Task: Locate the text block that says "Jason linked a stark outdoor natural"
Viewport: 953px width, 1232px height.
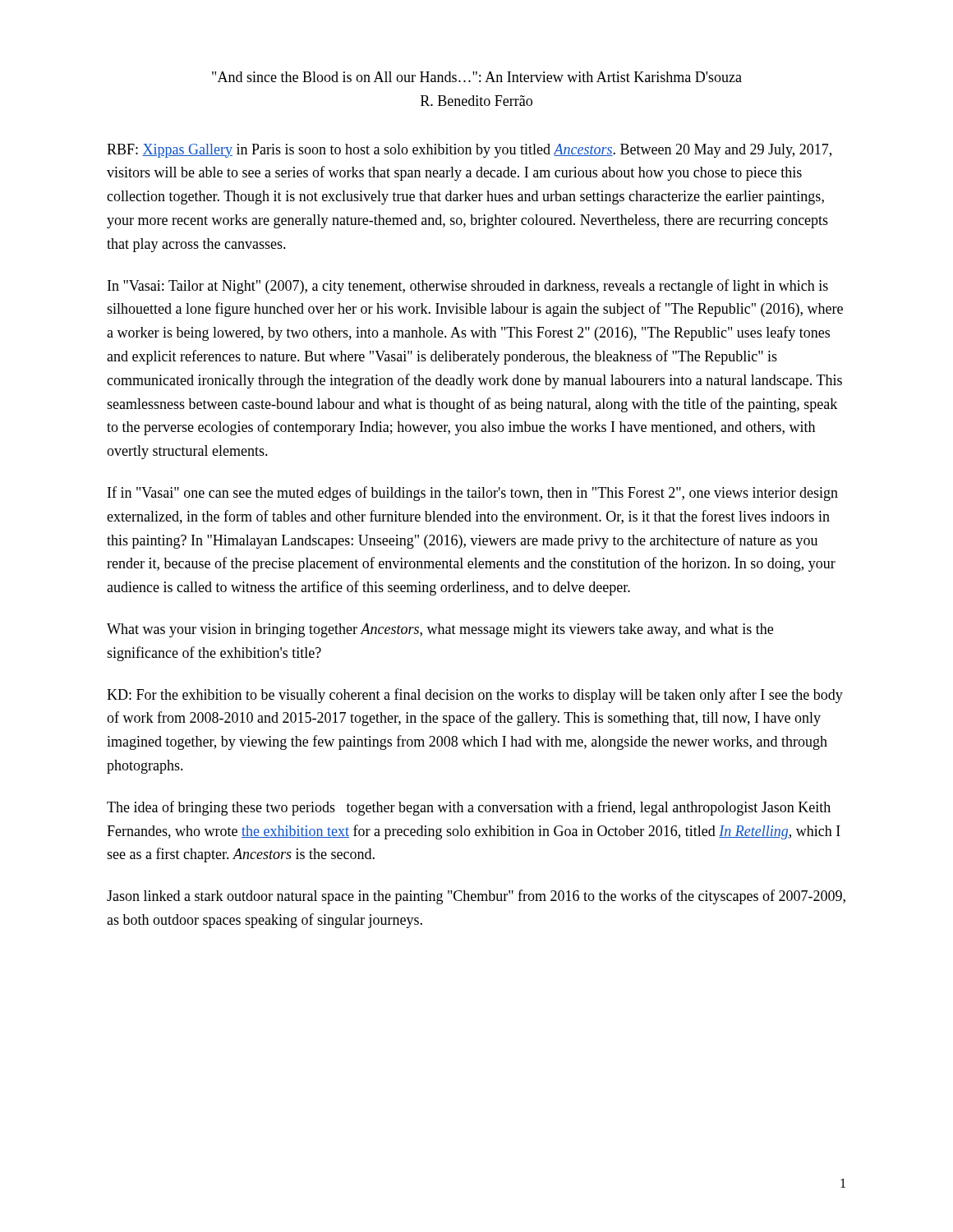Action: (x=476, y=908)
